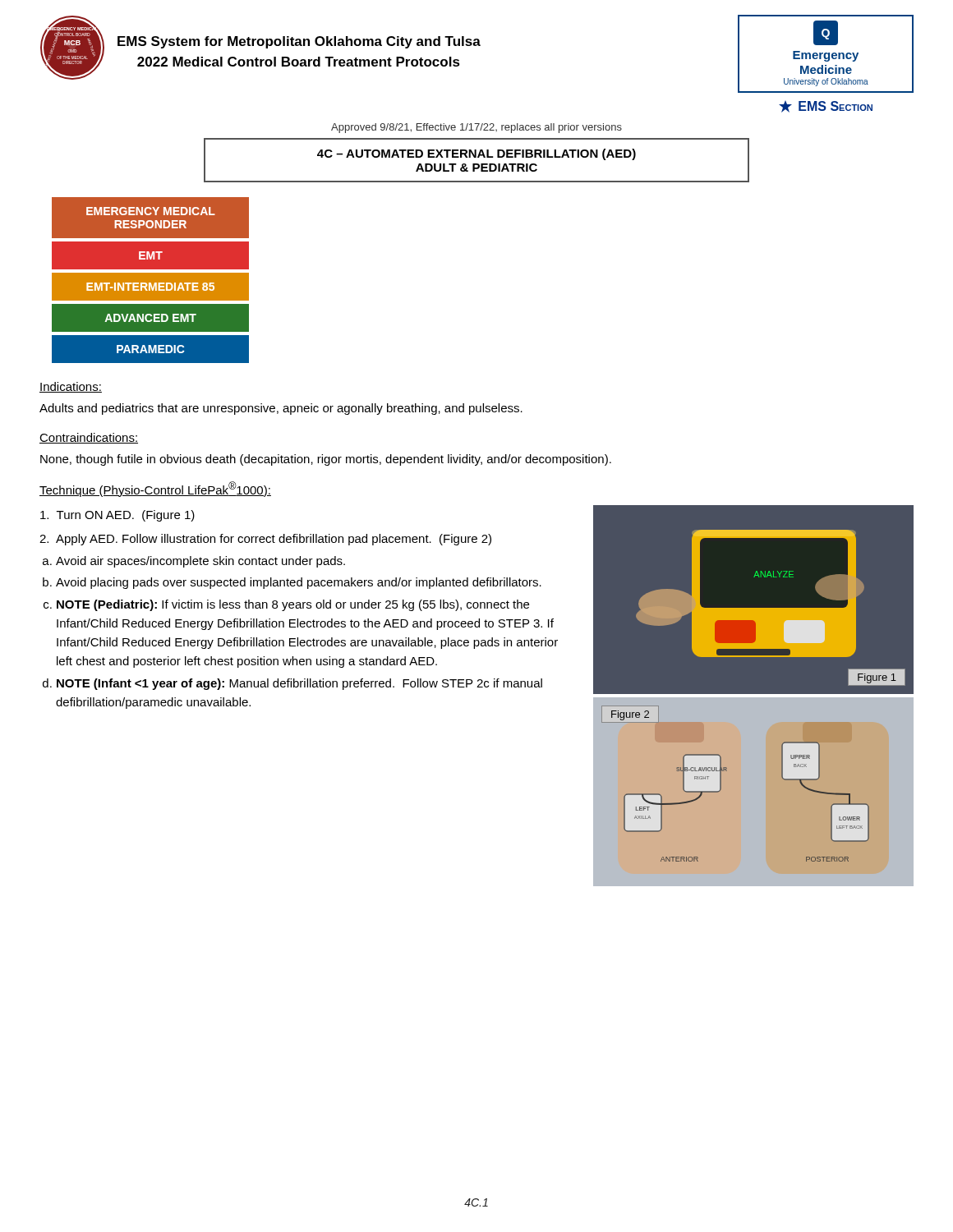Where does it say "Technique (Physio-Control LifePak®1000):"?
This screenshot has width=953, height=1232.
pyautogui.click(x=155, y=488)
